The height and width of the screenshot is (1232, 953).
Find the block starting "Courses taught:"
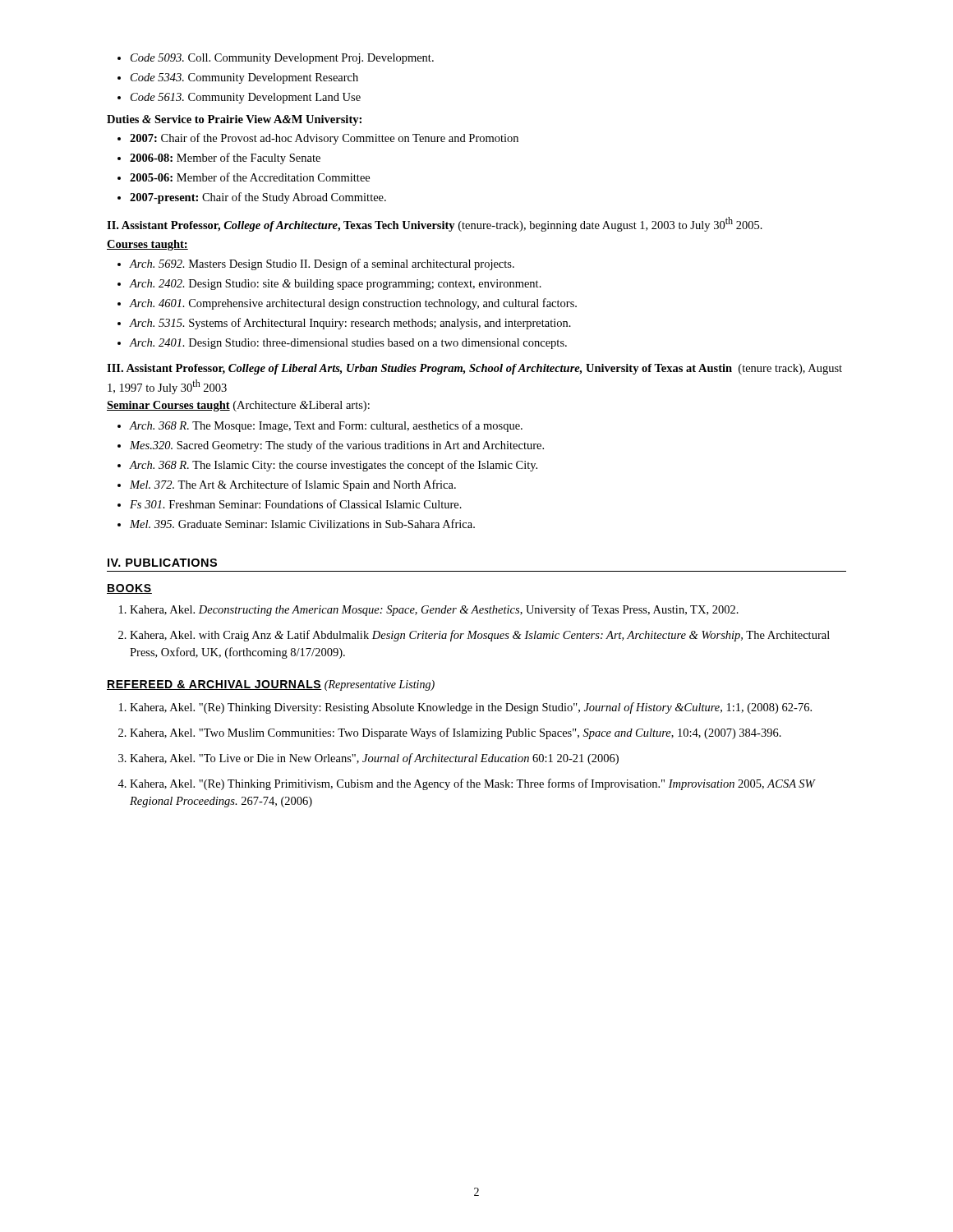(147, 244)
